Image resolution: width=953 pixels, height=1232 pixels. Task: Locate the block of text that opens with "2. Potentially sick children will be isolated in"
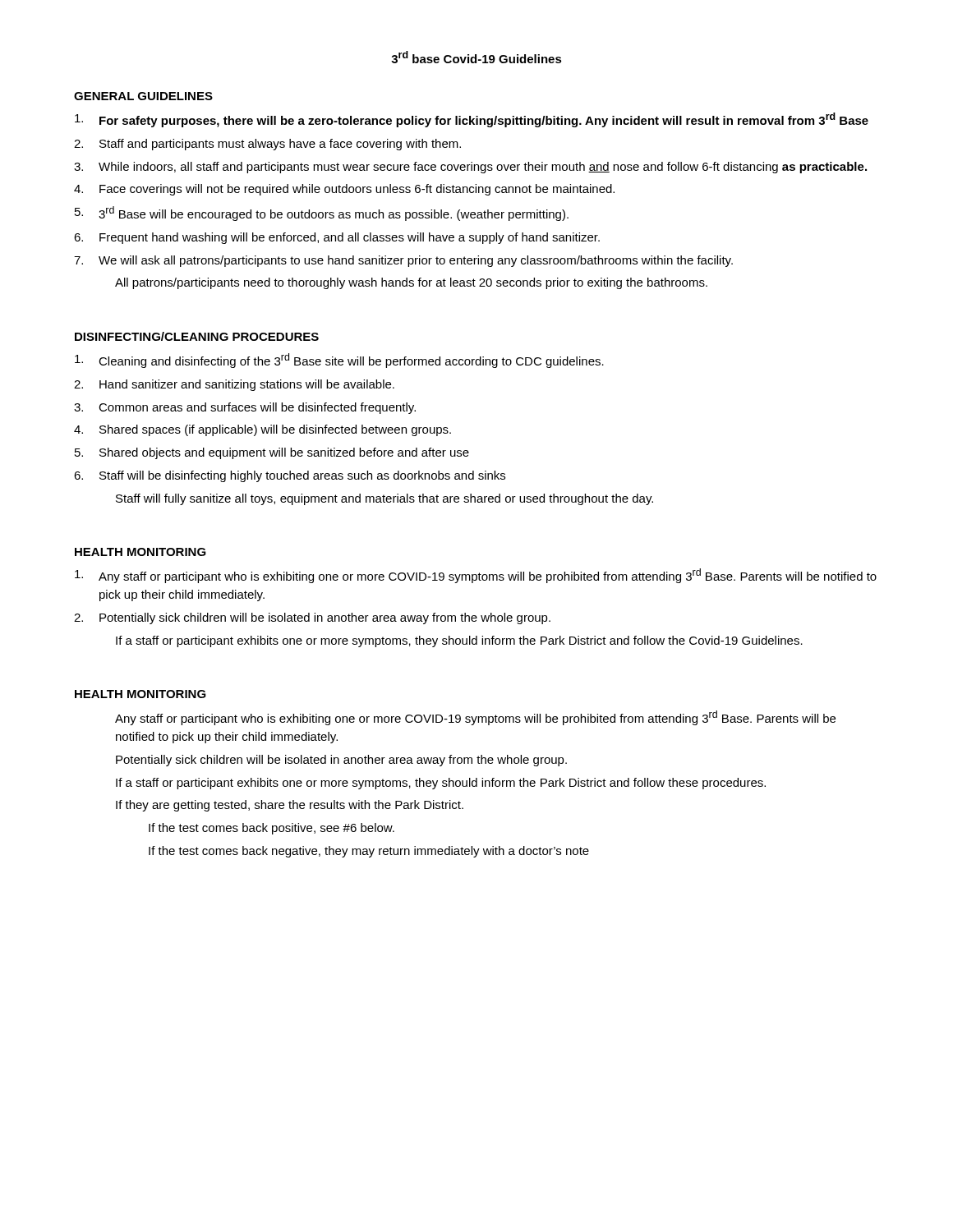[x=476, y=617]
